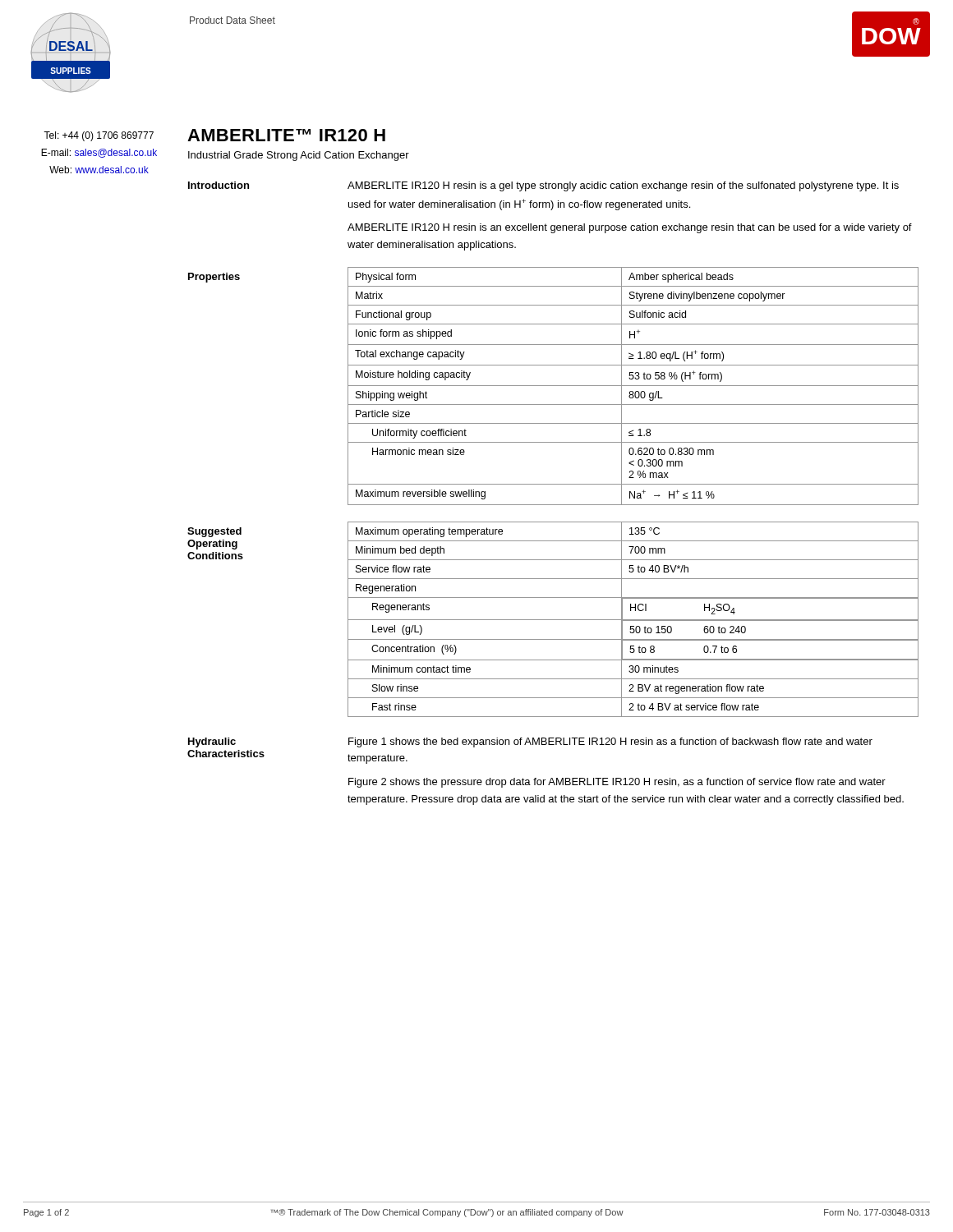
Task: Click on the region starting "AMBERLITE IR120 H resin is an excellent general"
Action: pyautogui.click(x=630, y=236)
